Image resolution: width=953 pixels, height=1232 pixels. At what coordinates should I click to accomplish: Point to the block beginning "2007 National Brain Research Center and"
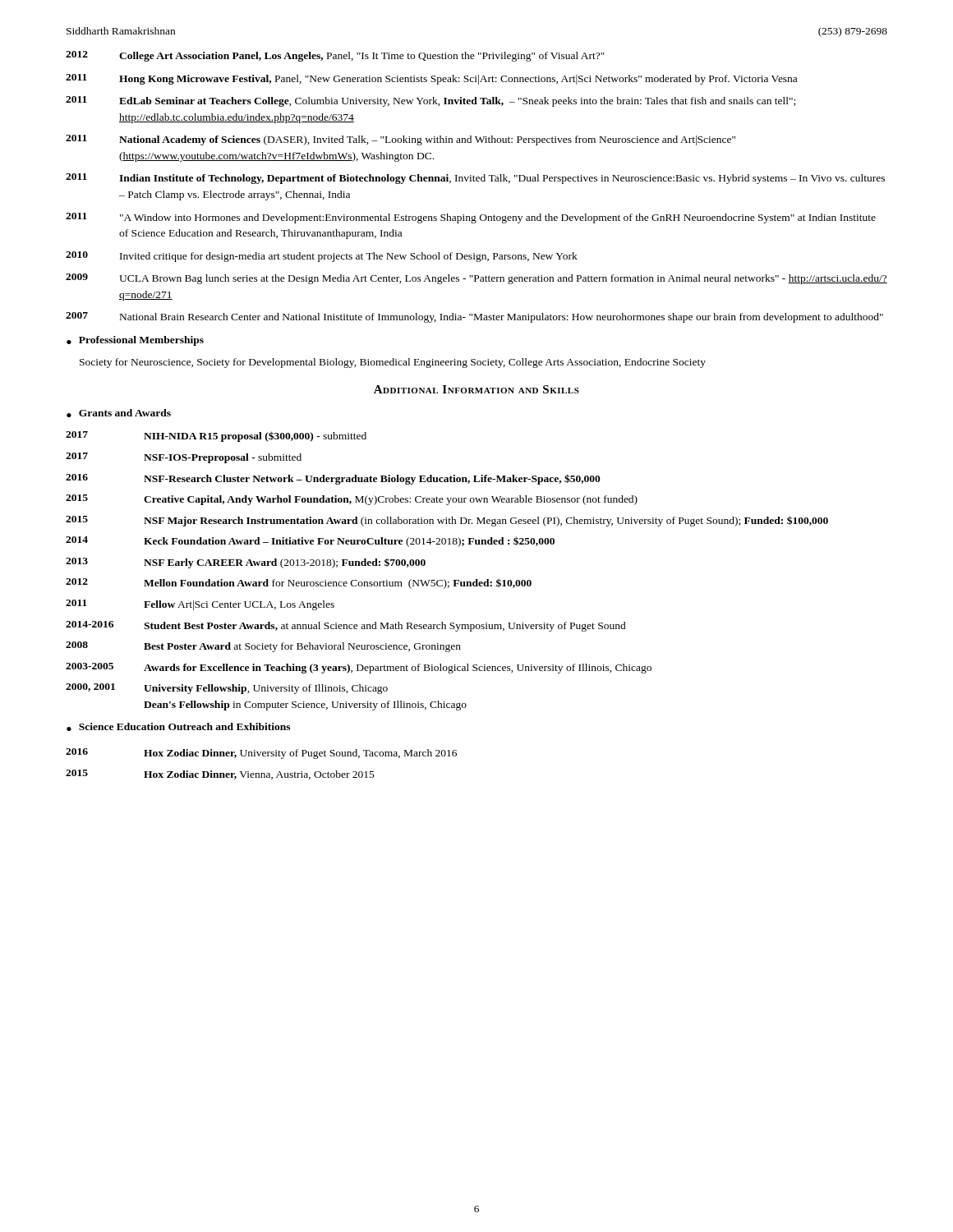(x=475, y=317)
